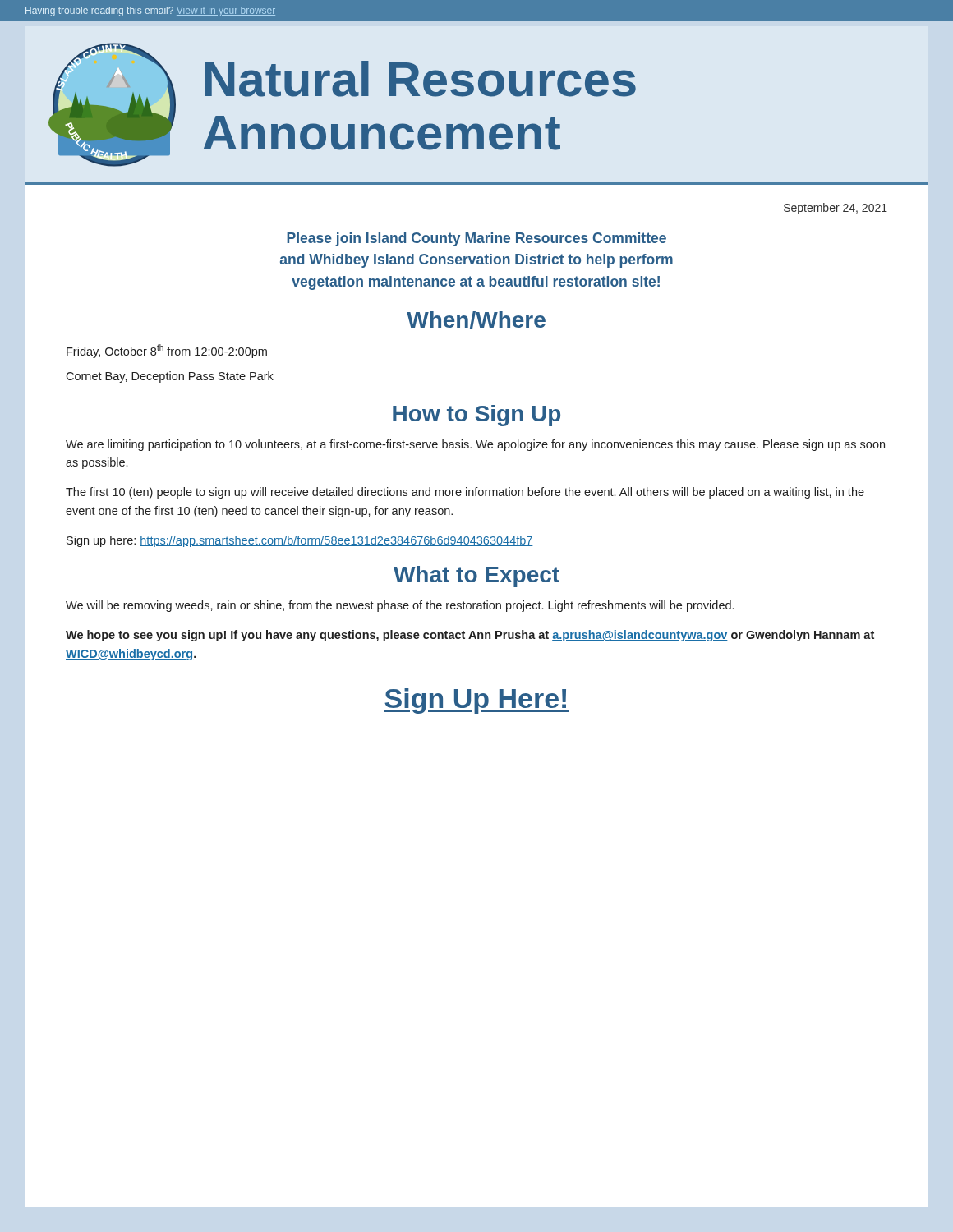953x1232 pixels.
Task: Select the block starting "Please join Island County"
Action: (476, 260)
